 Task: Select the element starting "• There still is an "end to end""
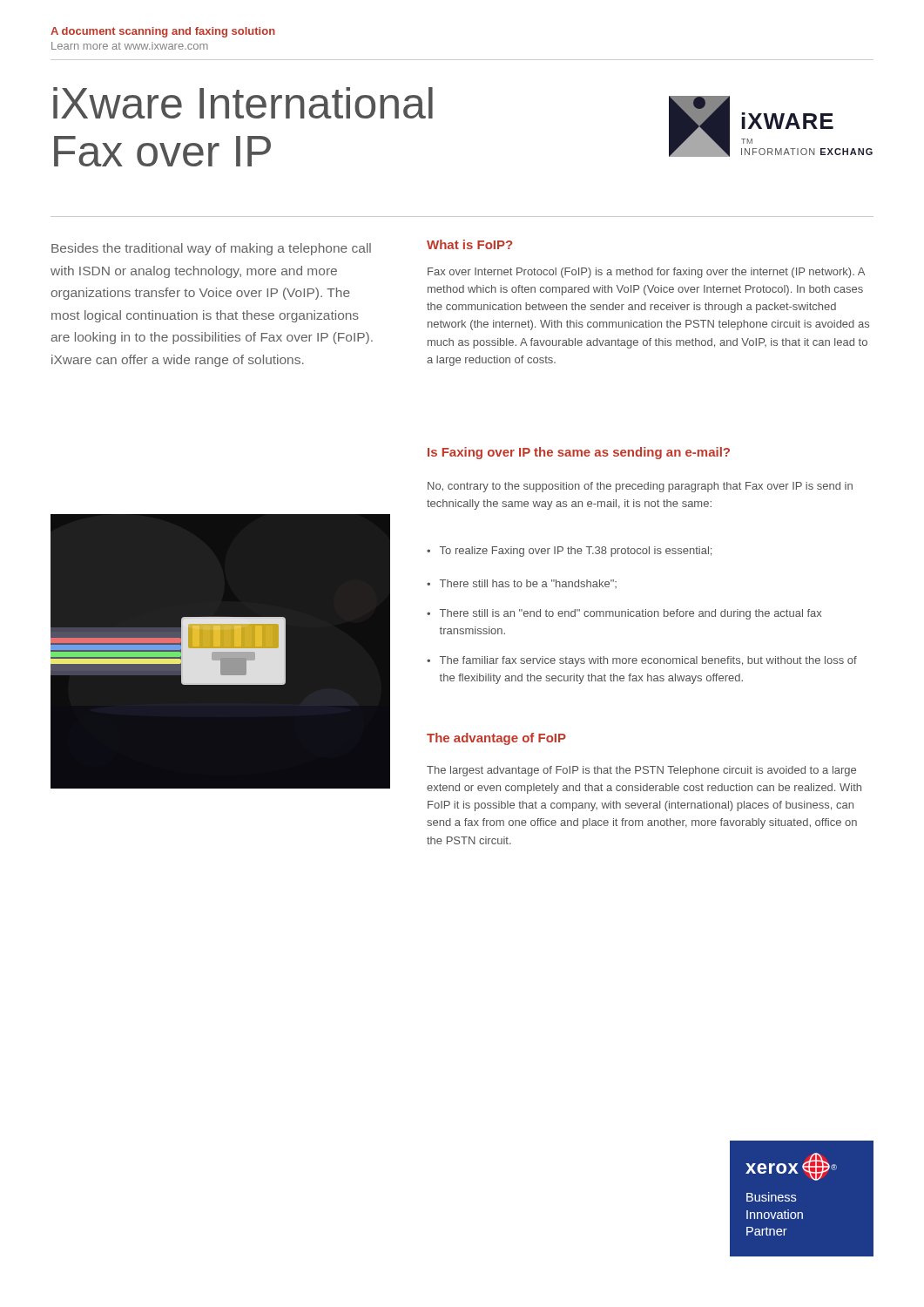click(650, 622)
